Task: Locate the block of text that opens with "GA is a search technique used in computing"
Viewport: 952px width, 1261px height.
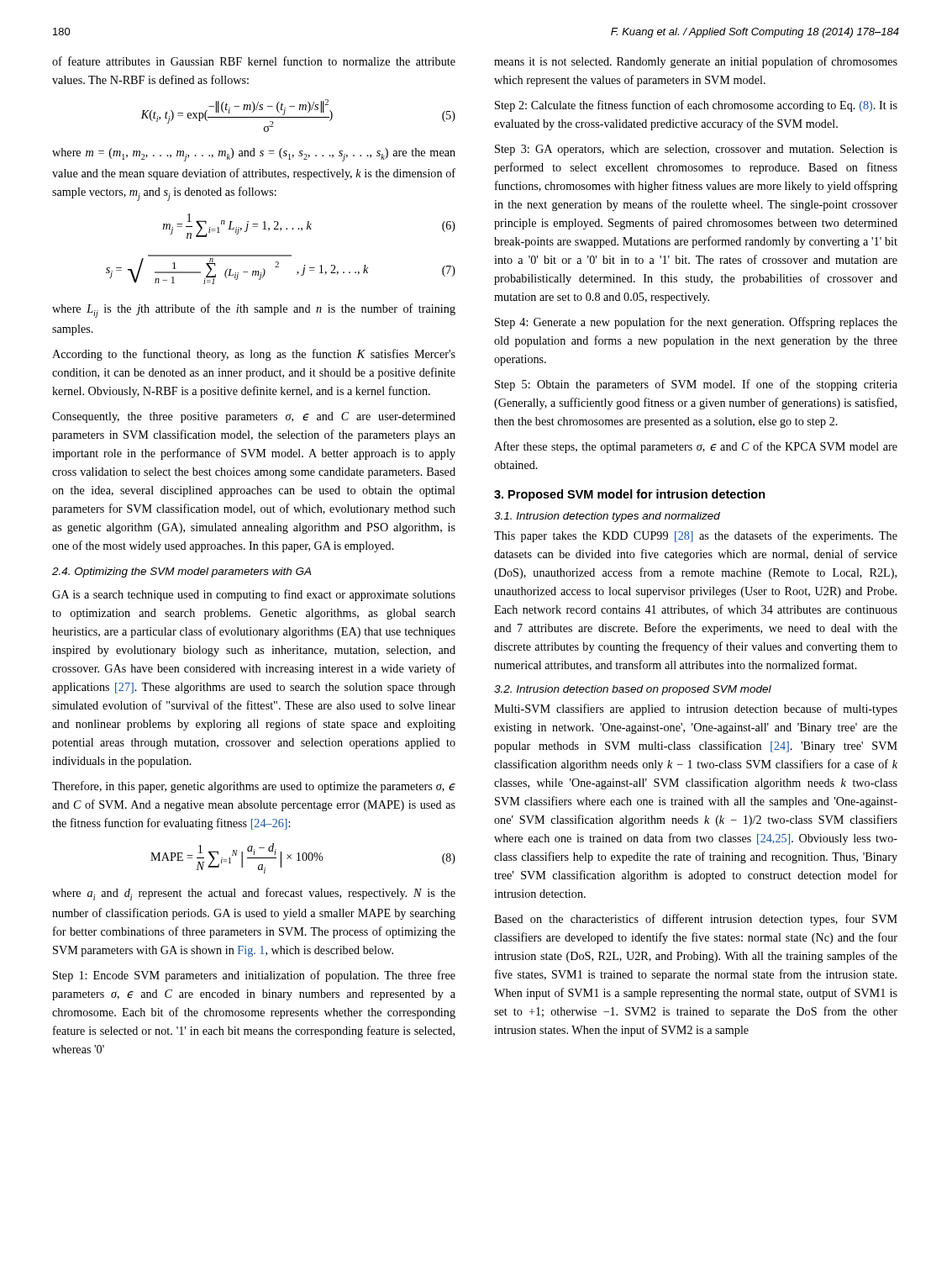Action: 254,709
